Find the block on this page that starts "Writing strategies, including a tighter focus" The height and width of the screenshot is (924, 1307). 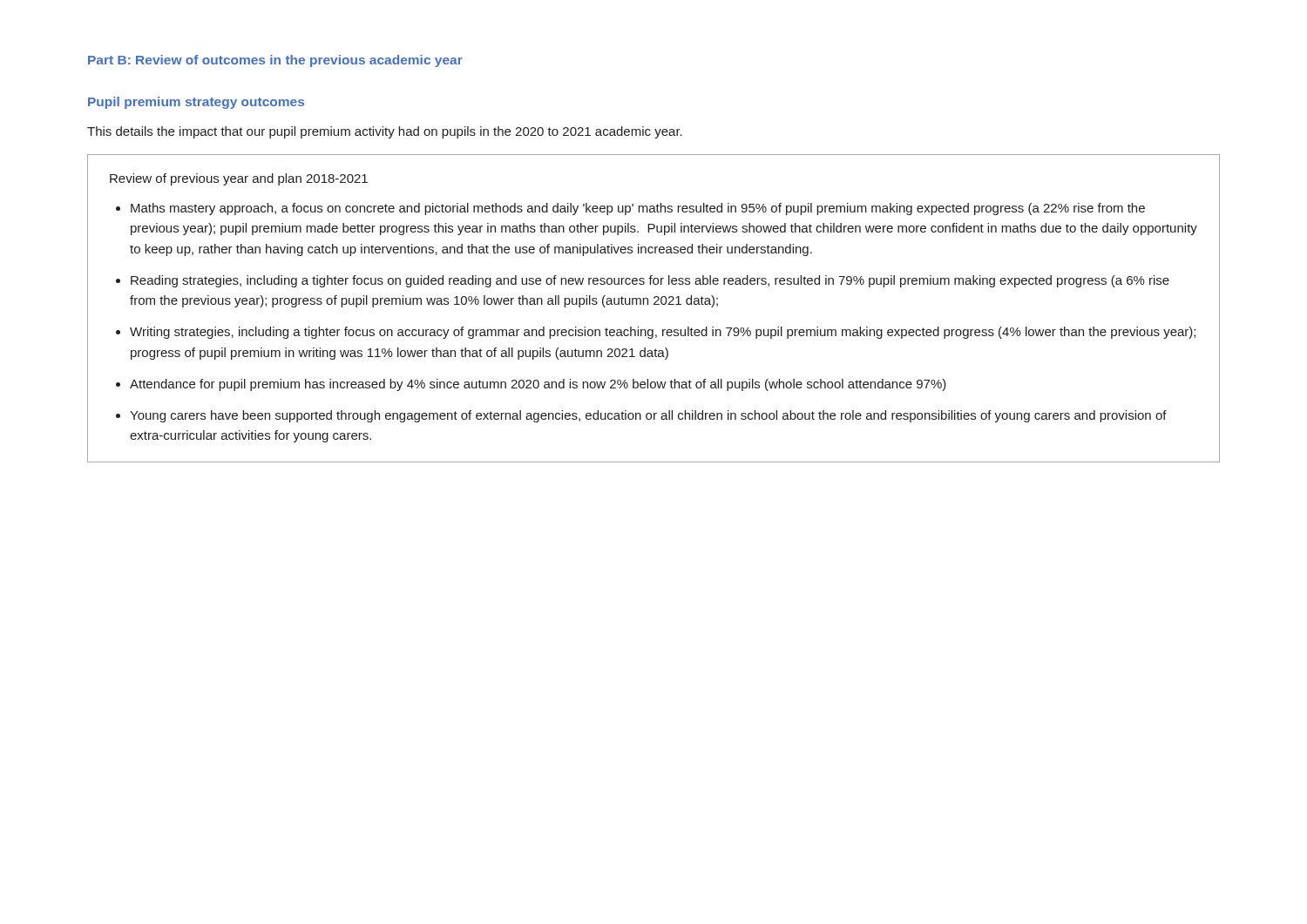pyautogui.click(x=663, y=342)
